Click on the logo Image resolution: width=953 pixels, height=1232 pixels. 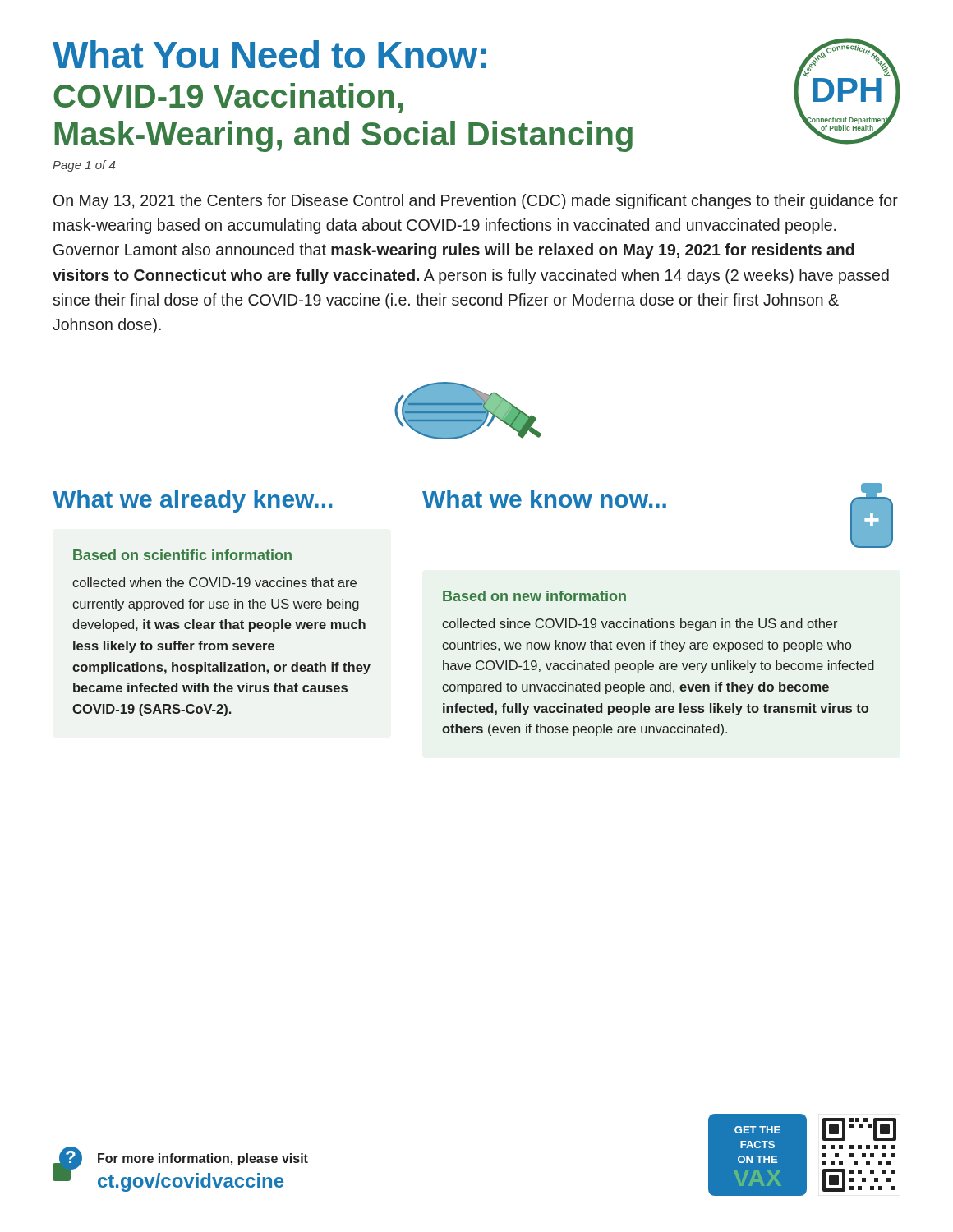[x=847, y=91]
